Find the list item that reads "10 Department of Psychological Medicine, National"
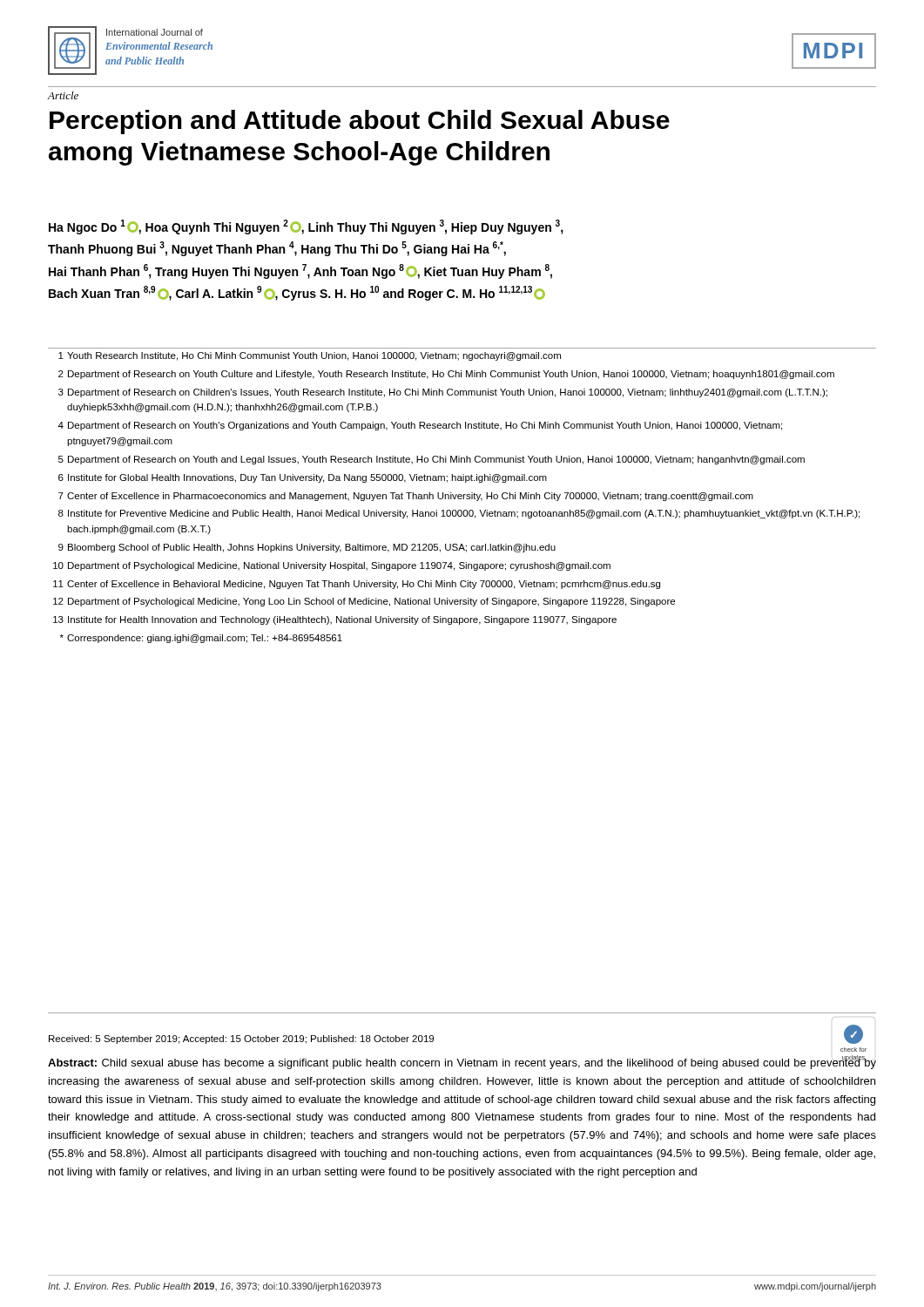Image resolution: width=924 pixels, height=1307 pixels. [x=462, y=566]
